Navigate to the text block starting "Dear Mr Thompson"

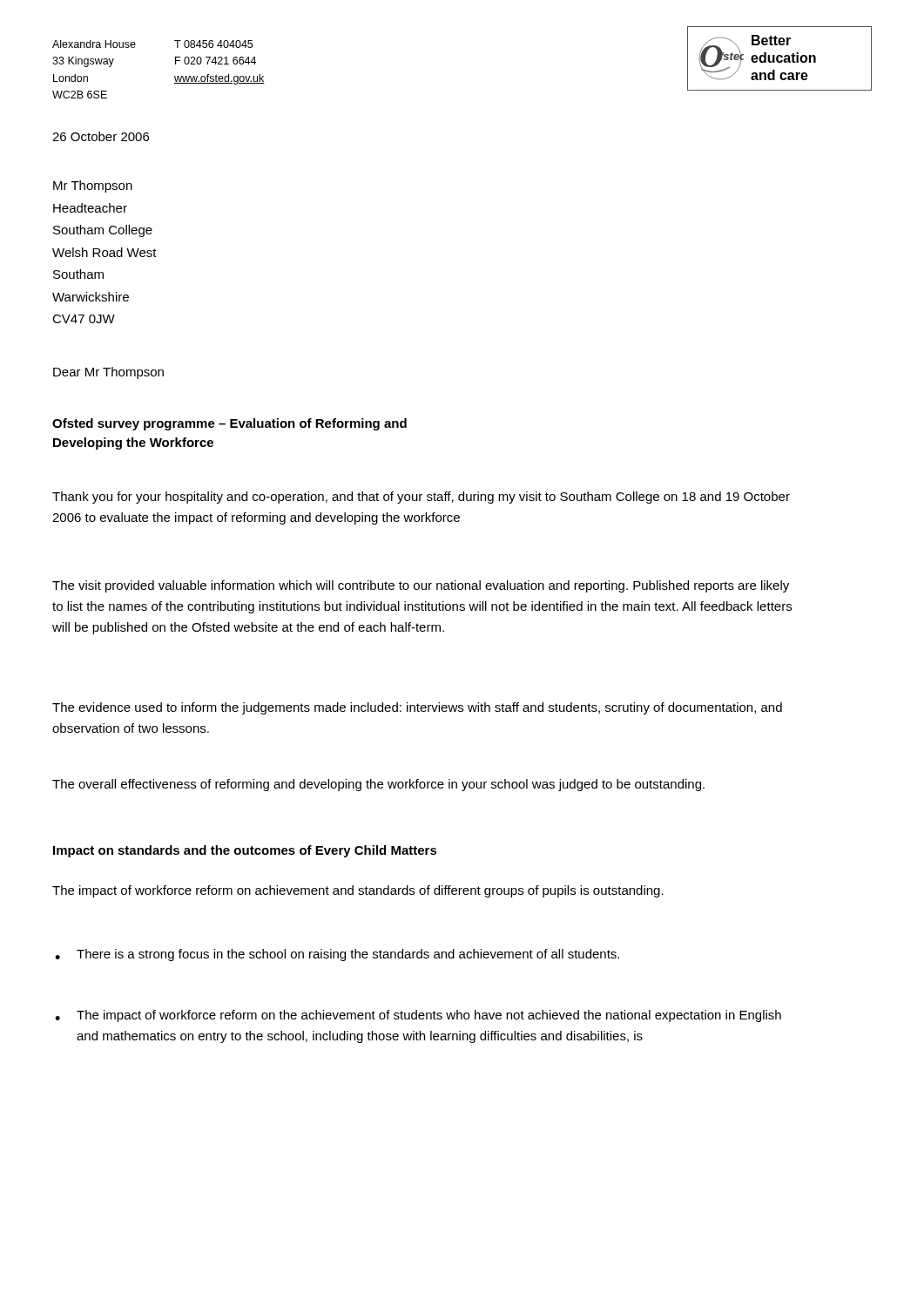click(108, 372)
